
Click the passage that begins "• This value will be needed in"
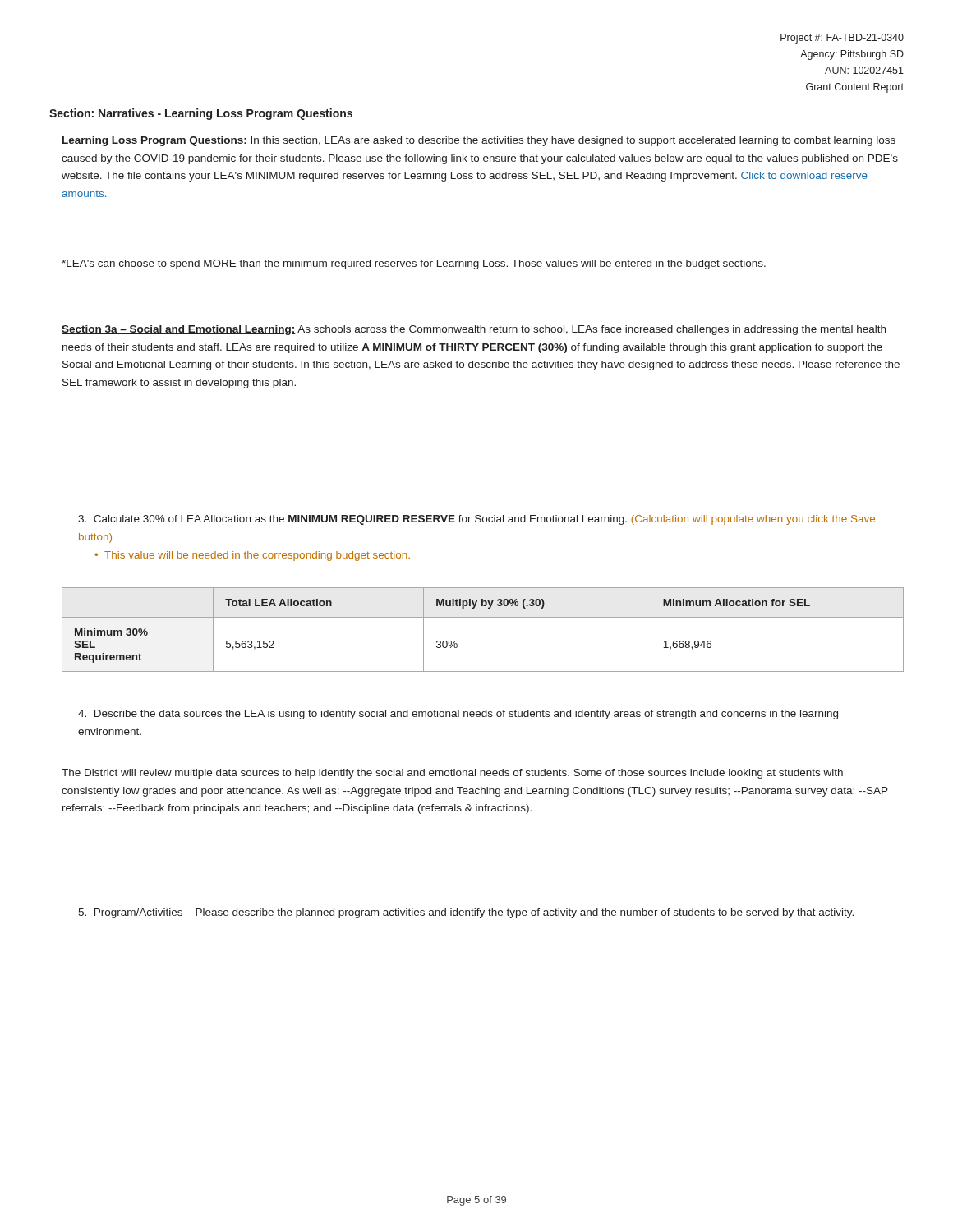pos(253,555)
